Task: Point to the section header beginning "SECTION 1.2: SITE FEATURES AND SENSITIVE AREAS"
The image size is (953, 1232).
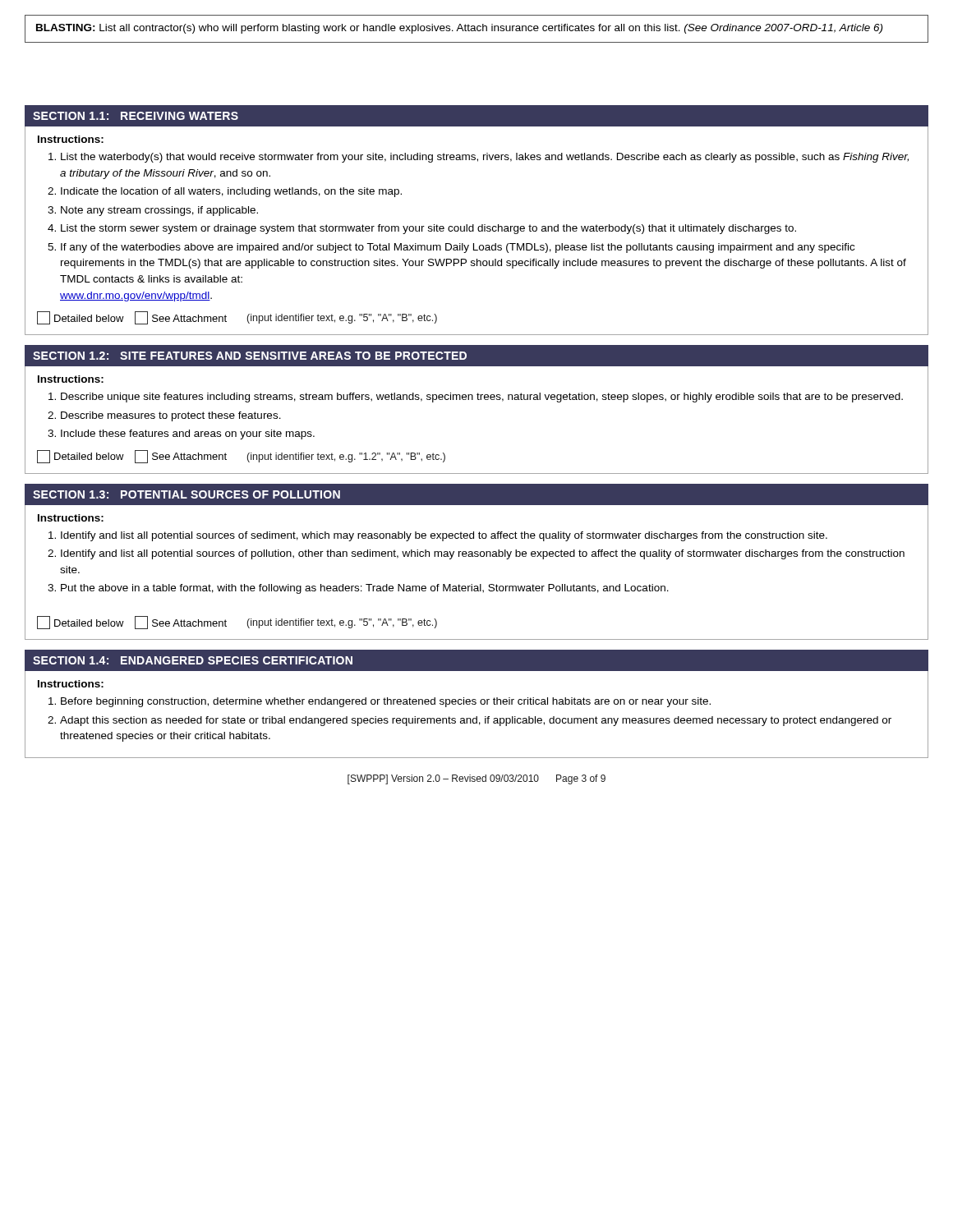Action: coord(250,356)
